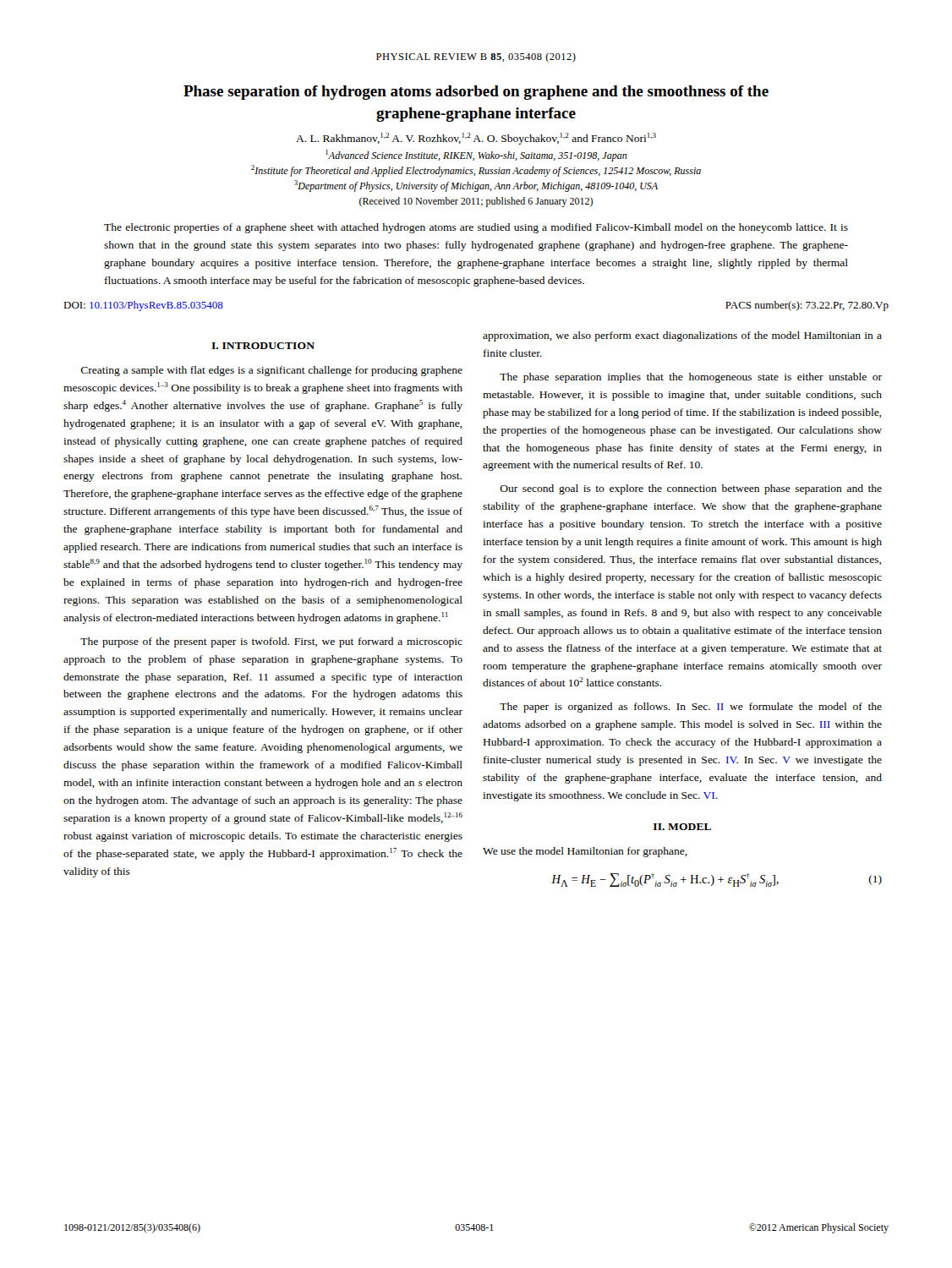Navigate to the text block starting "II. MODEL"
This screenshot has height=1268, width=952.
682,826
